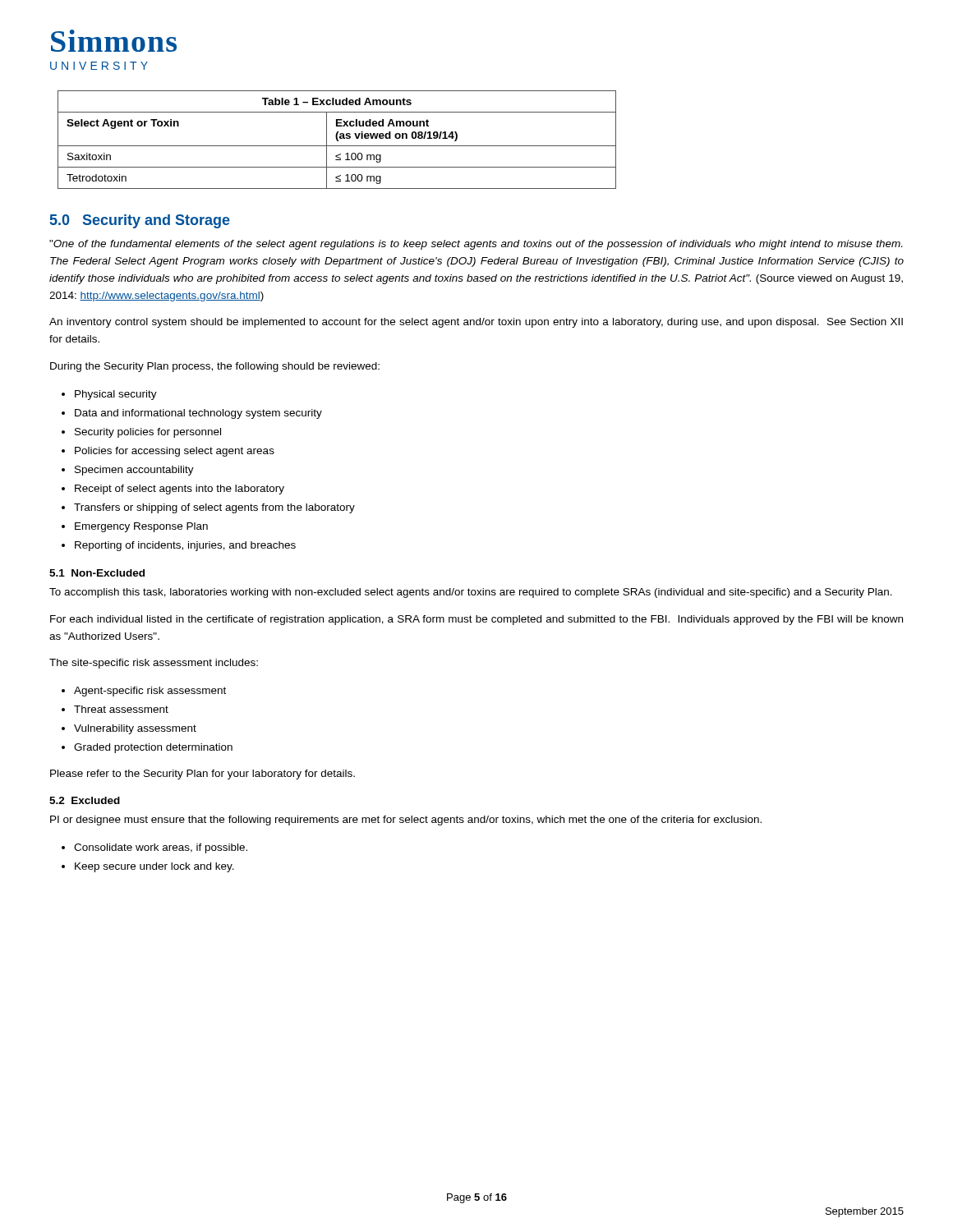The height and width of the screenshot is (1232, 953).
Task: Click on the list item that reads "Security policies for"
Action: (x=148, y=432)
